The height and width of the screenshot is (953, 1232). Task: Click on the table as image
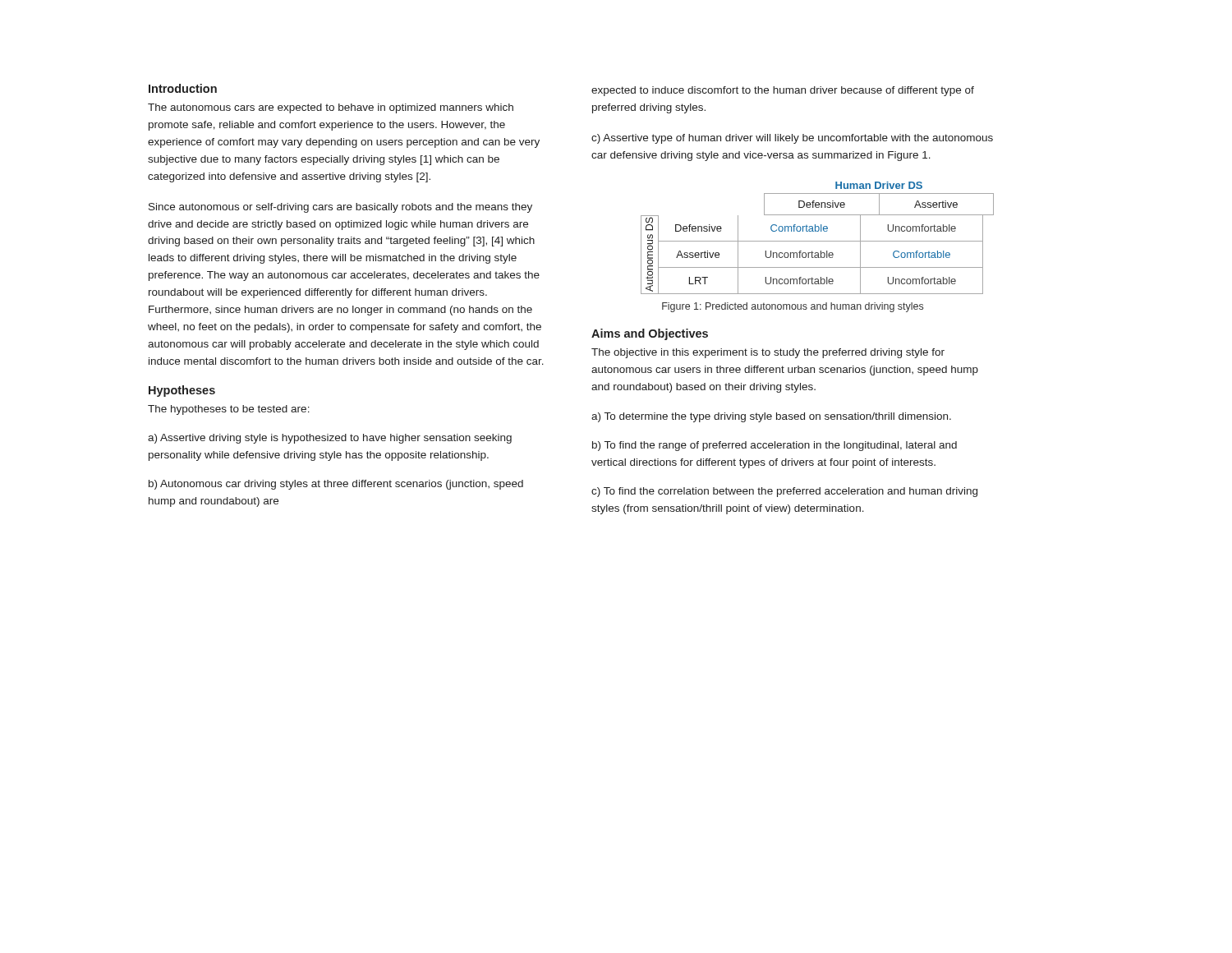(x=793, y=236)
